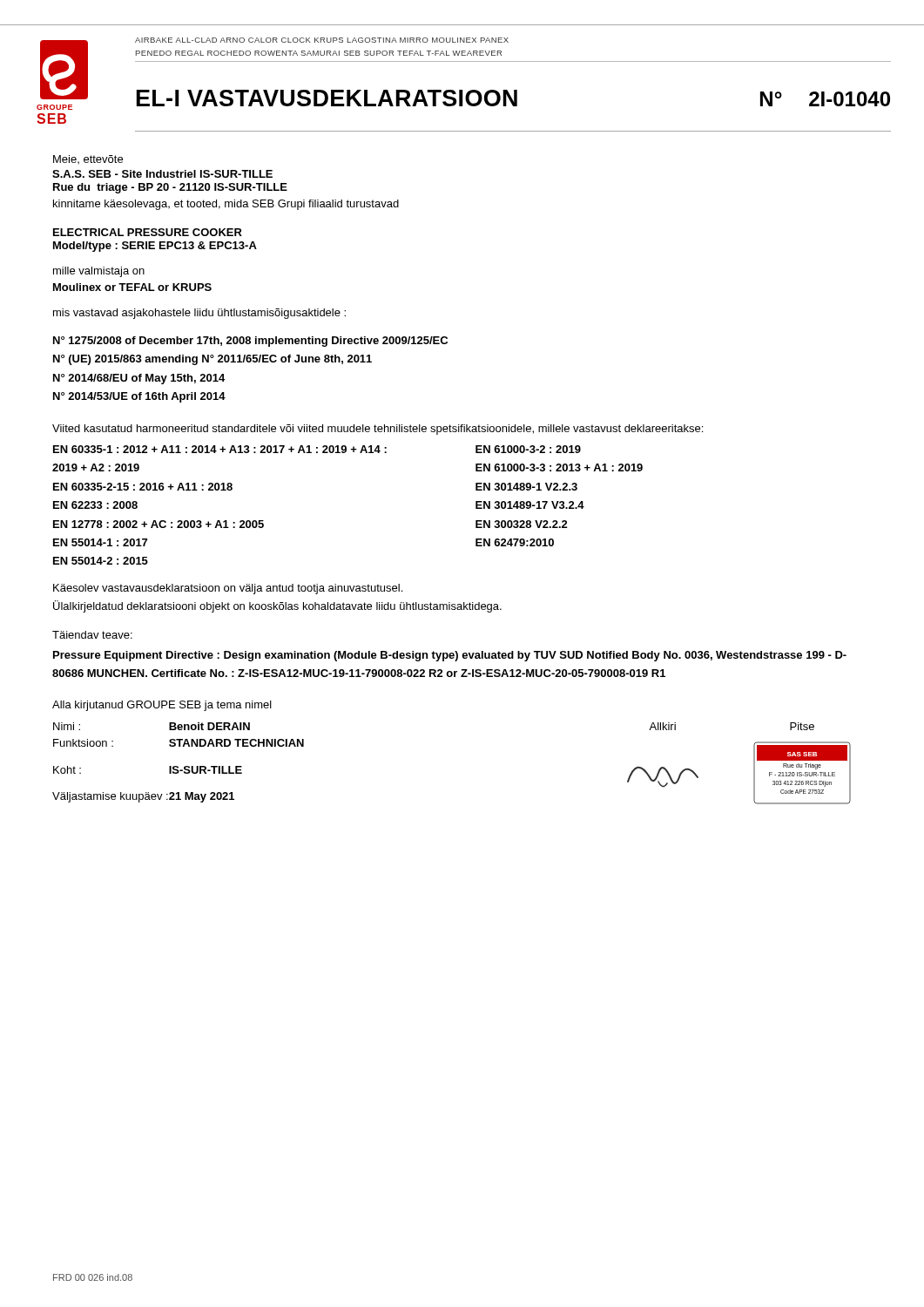This screenshot has width=924, height=1307.
Task: Select the text block that reads "EN 60335-1 : 2012 + A11 :"
Action: tap(220, 449)
